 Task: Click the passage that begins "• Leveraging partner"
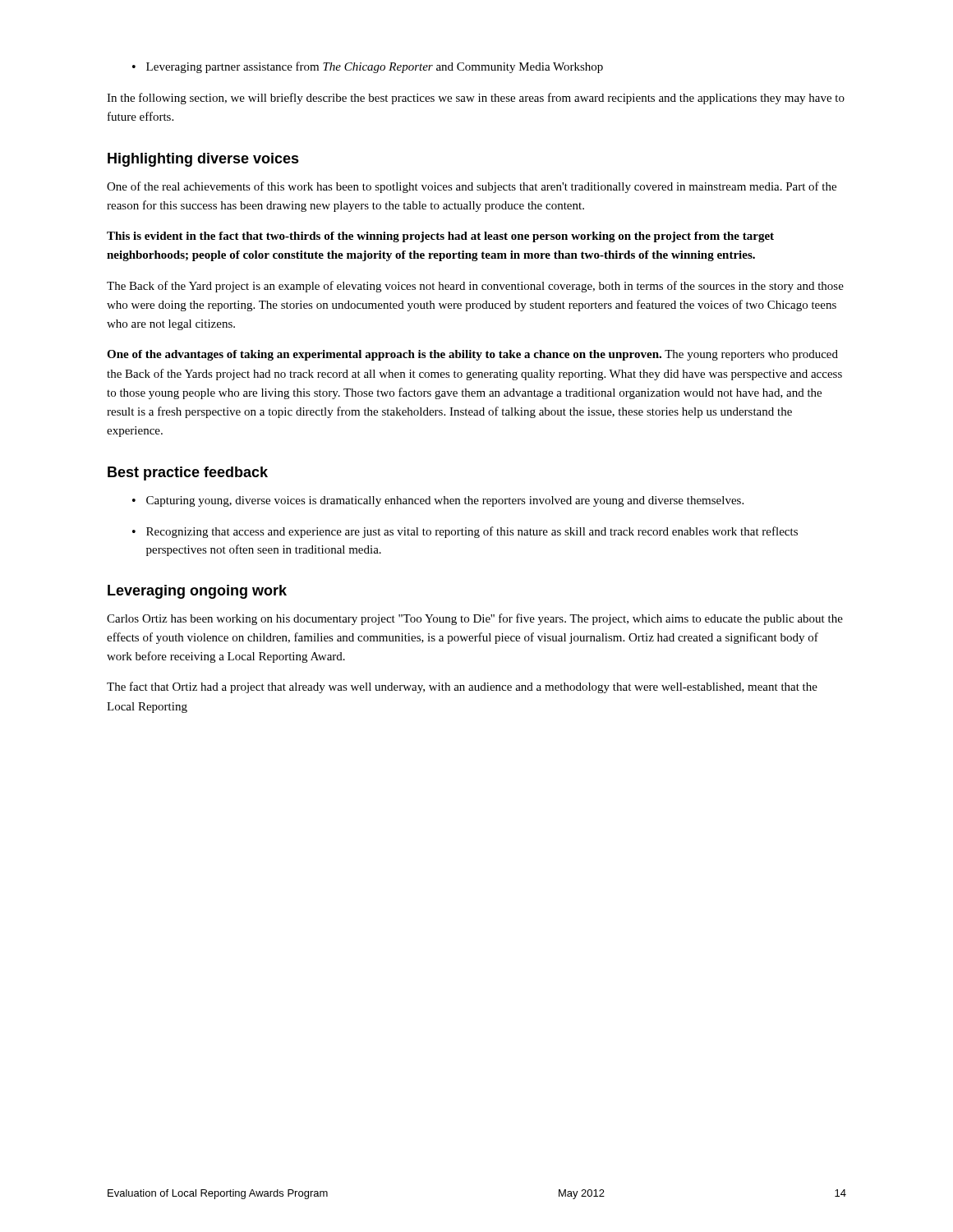489,67
